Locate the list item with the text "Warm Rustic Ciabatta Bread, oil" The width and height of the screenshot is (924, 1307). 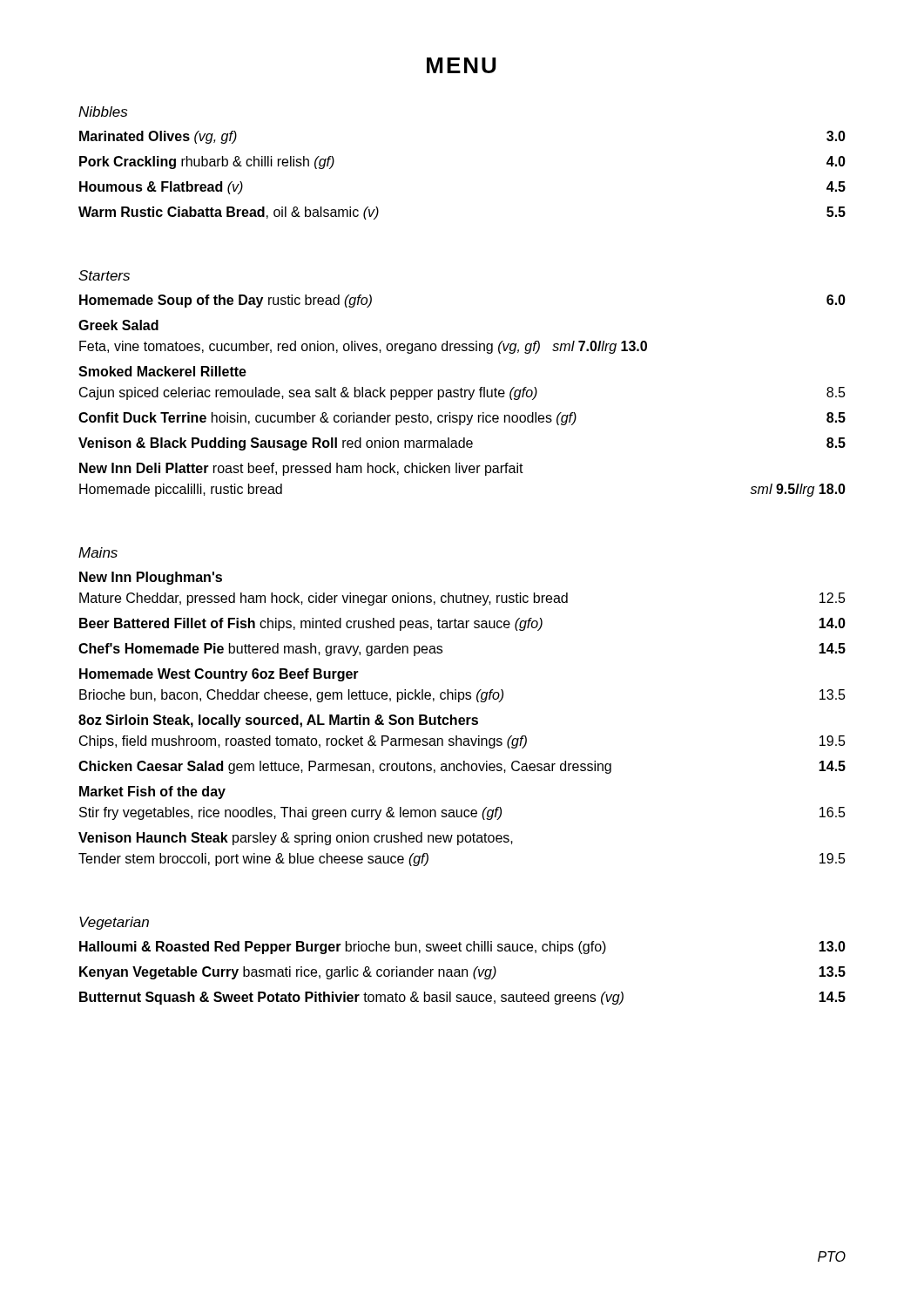tap(230, 212)
